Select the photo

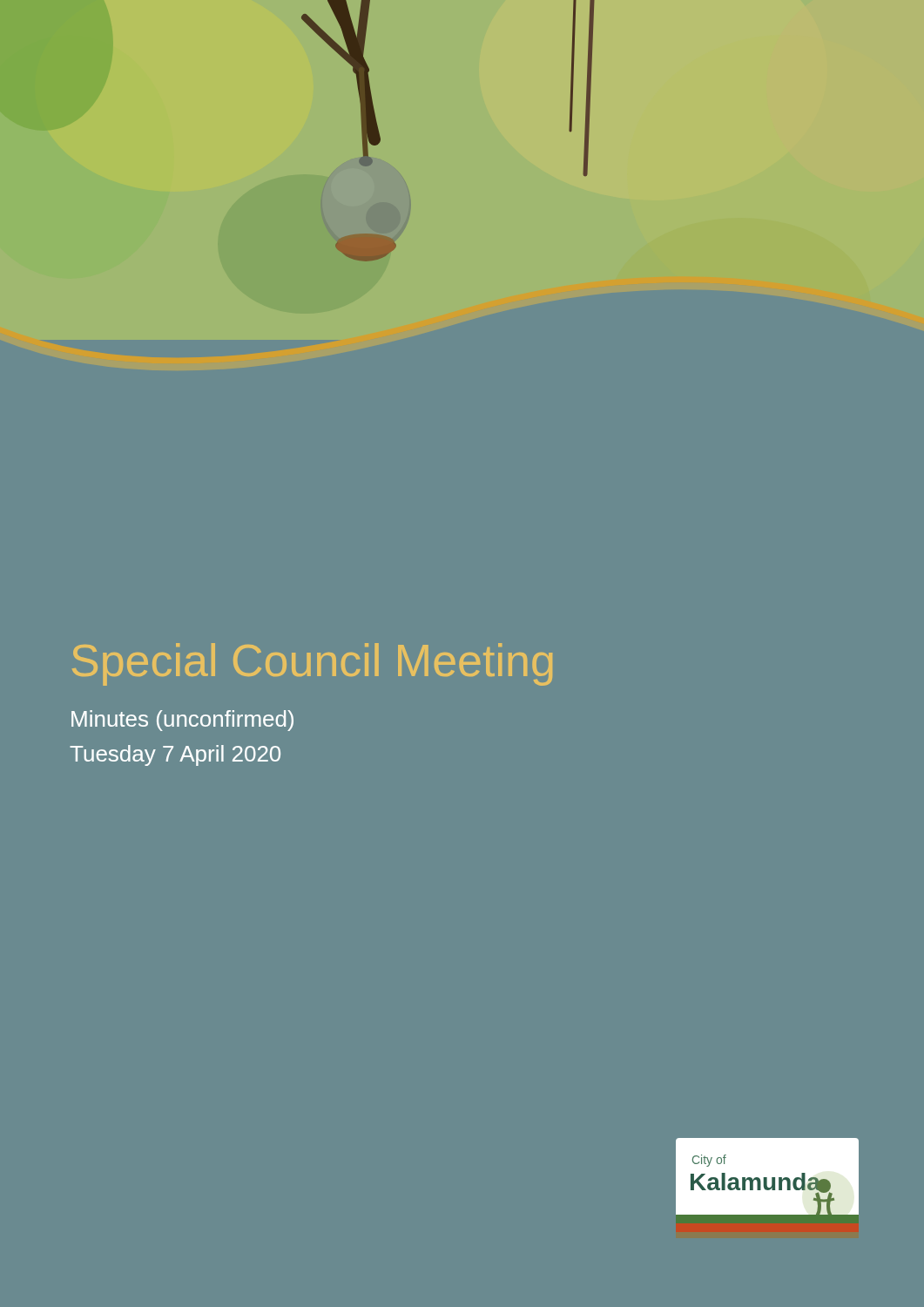point(462,170)
